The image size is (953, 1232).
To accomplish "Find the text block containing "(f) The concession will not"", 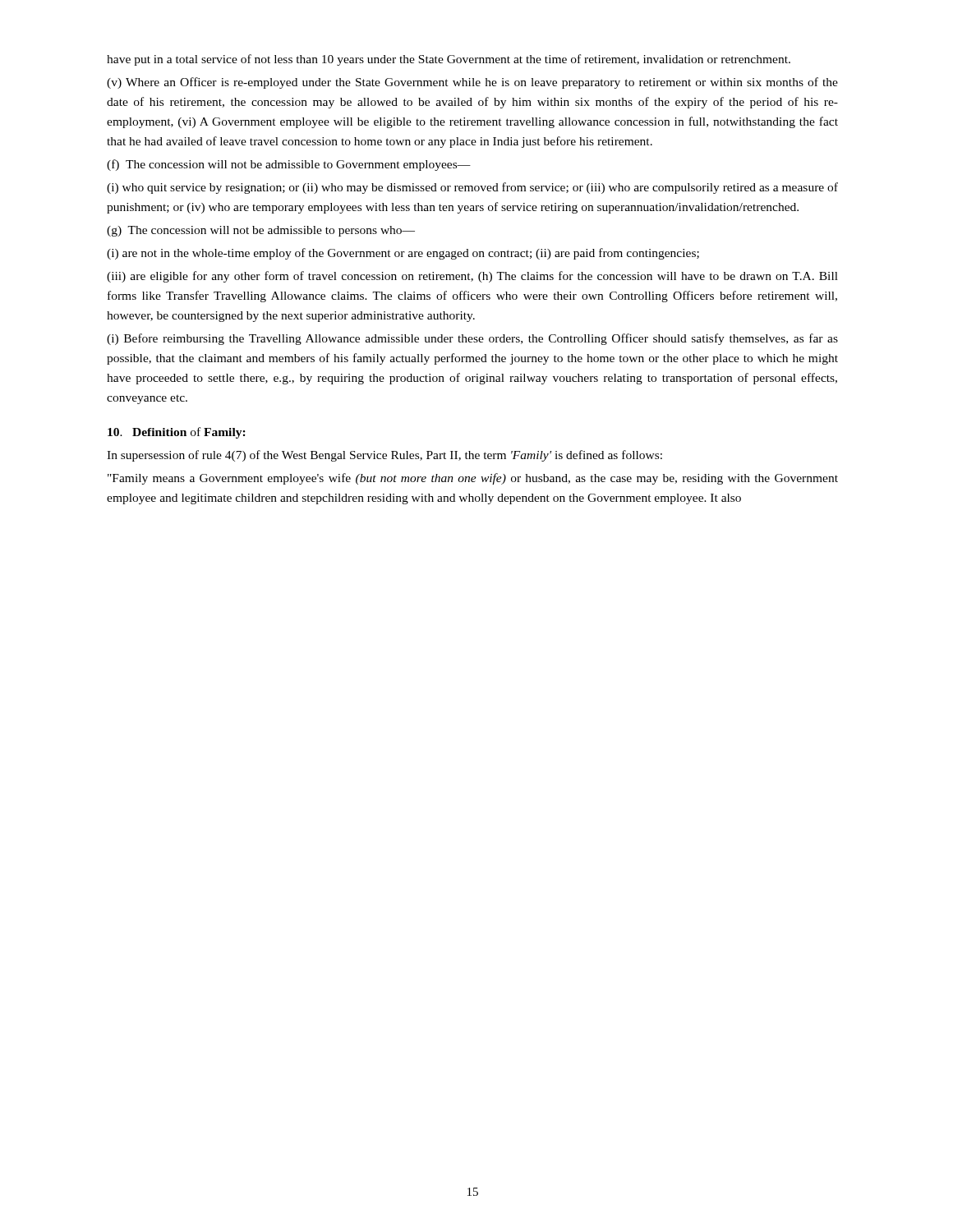I will point(288,164).
